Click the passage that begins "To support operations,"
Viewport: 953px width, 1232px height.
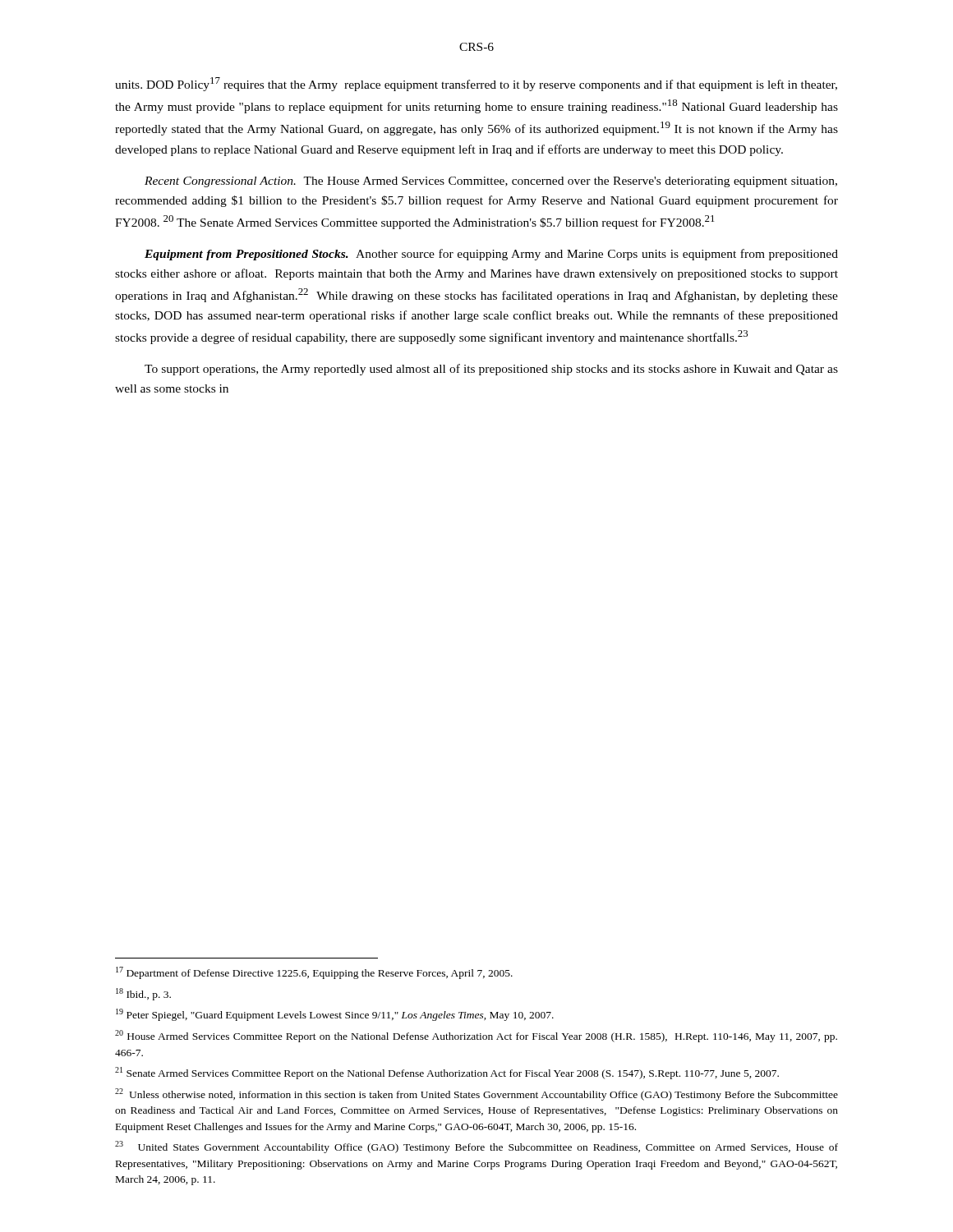click(x=476, y=379)
